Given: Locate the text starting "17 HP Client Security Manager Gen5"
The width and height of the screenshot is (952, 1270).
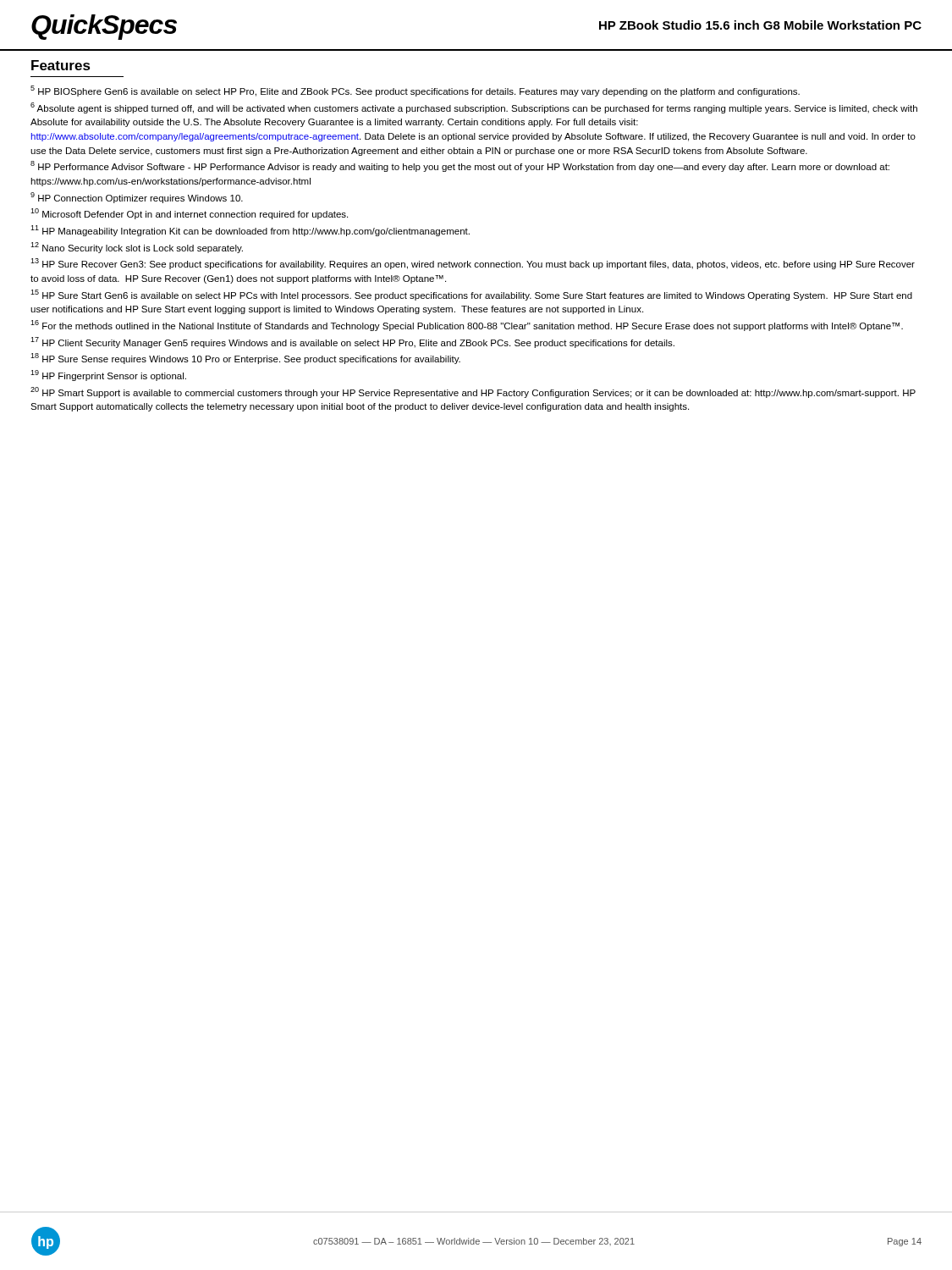Looking at the screenshot, I should pyautogui.click(x=353, y=342).
